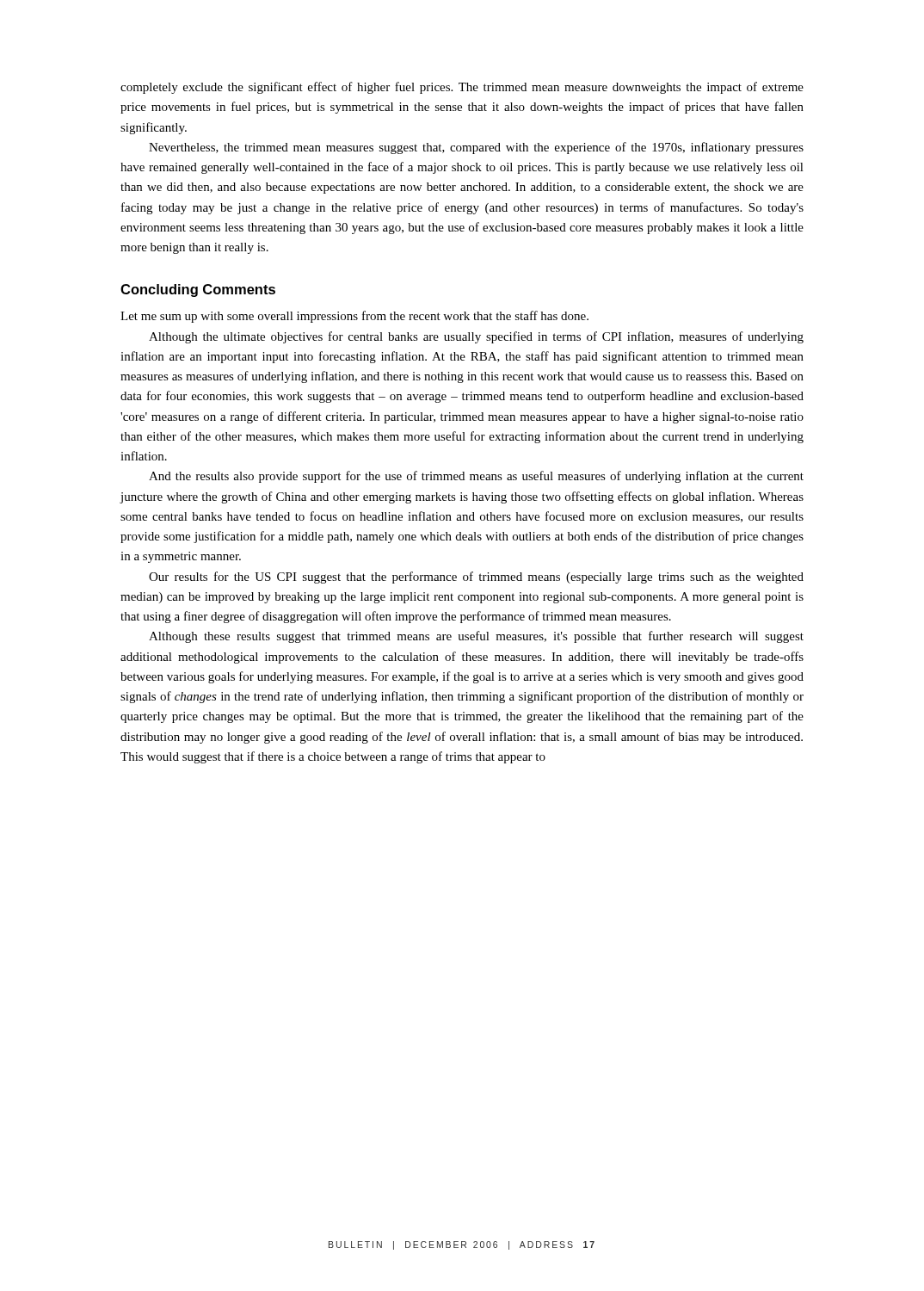Locate the text block that reads "Let me sum up with some overall impressions"
The height and width of the screenshot is (1291, 924).
pos(462,537)
